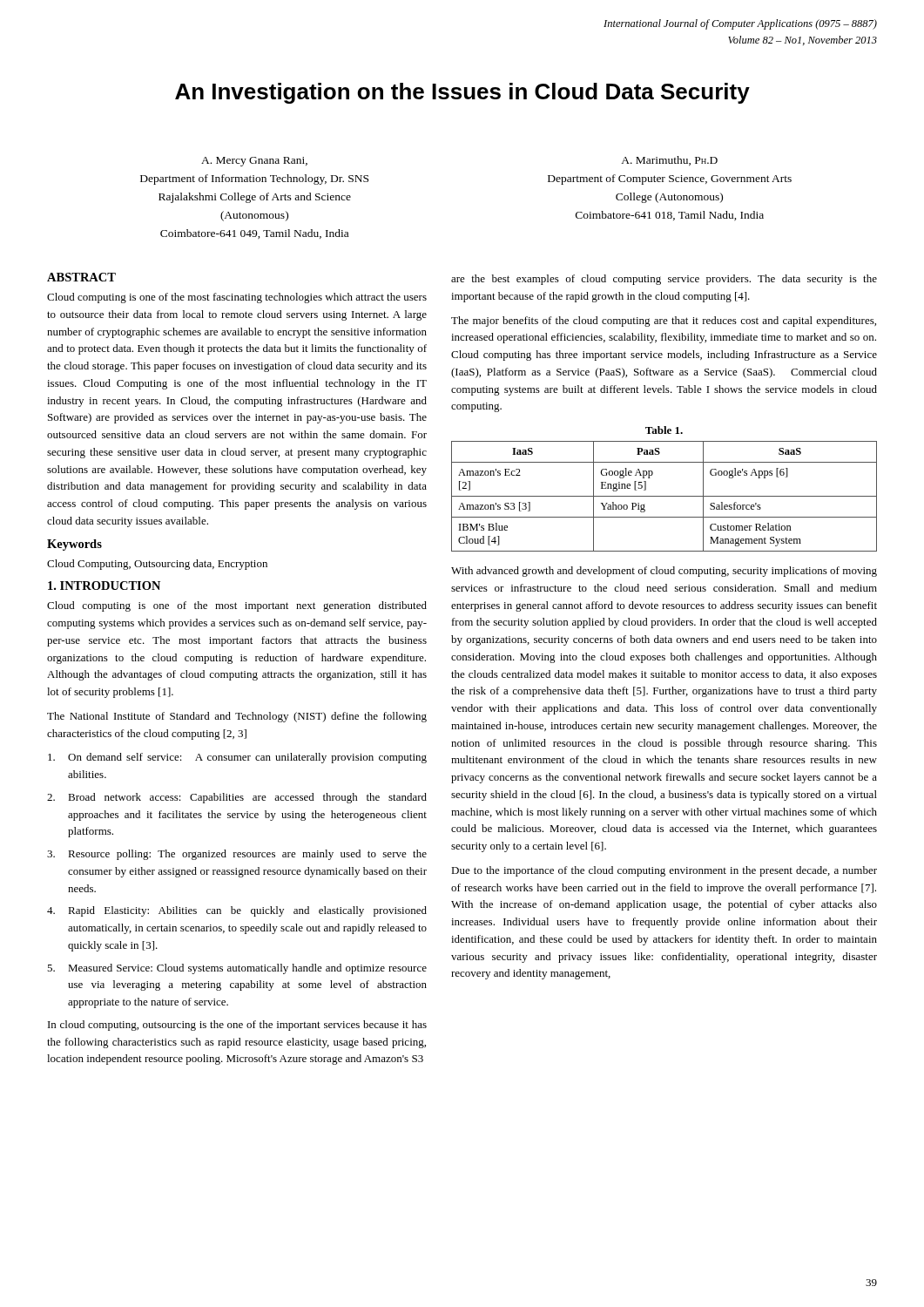Navigate to the text starting "4.Rapid Elasticity: Abilities can be quickly and elastically"
This screenshot has height=1307, width=924.
[237, 928]
